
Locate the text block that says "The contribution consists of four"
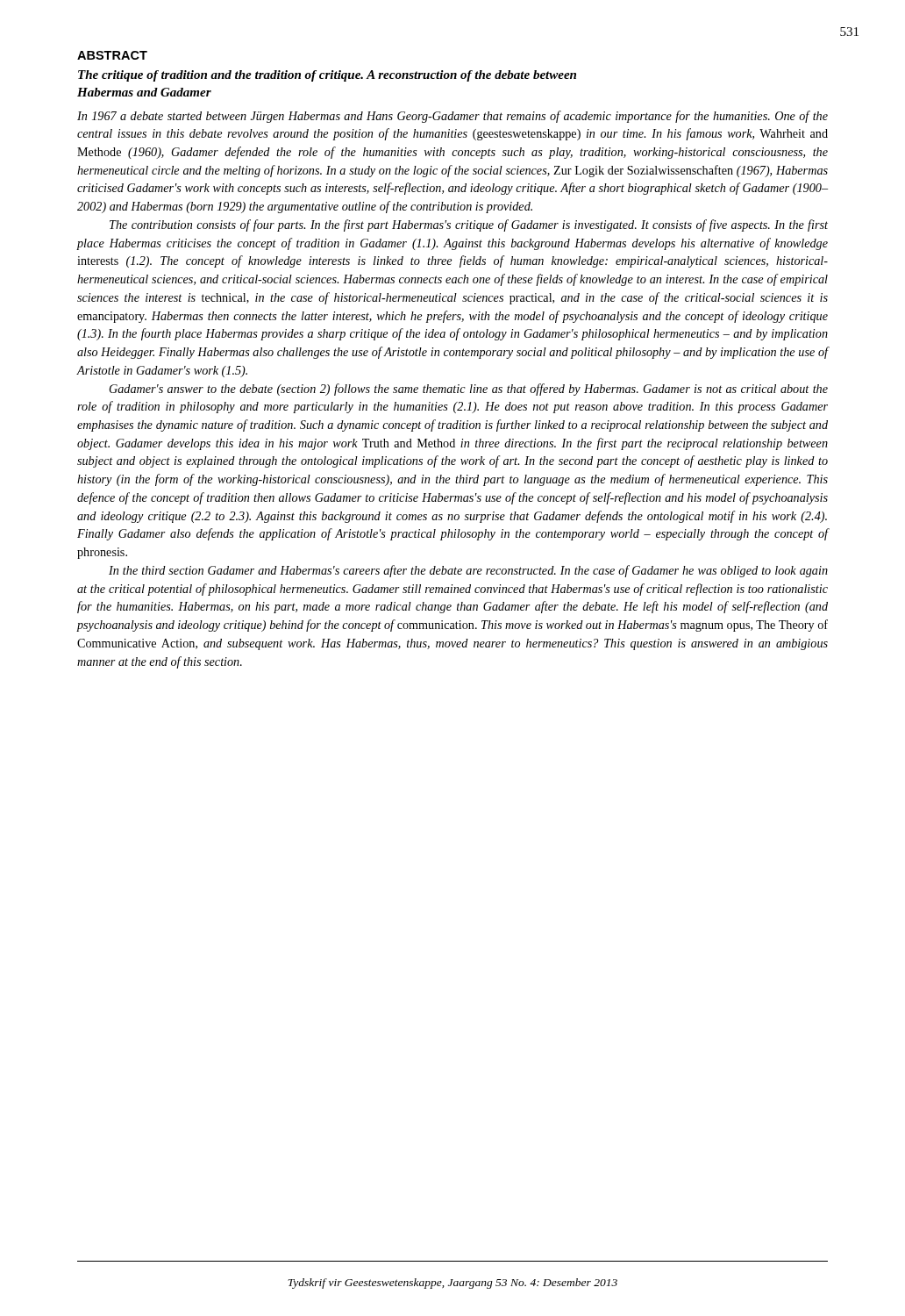point(452,297)
